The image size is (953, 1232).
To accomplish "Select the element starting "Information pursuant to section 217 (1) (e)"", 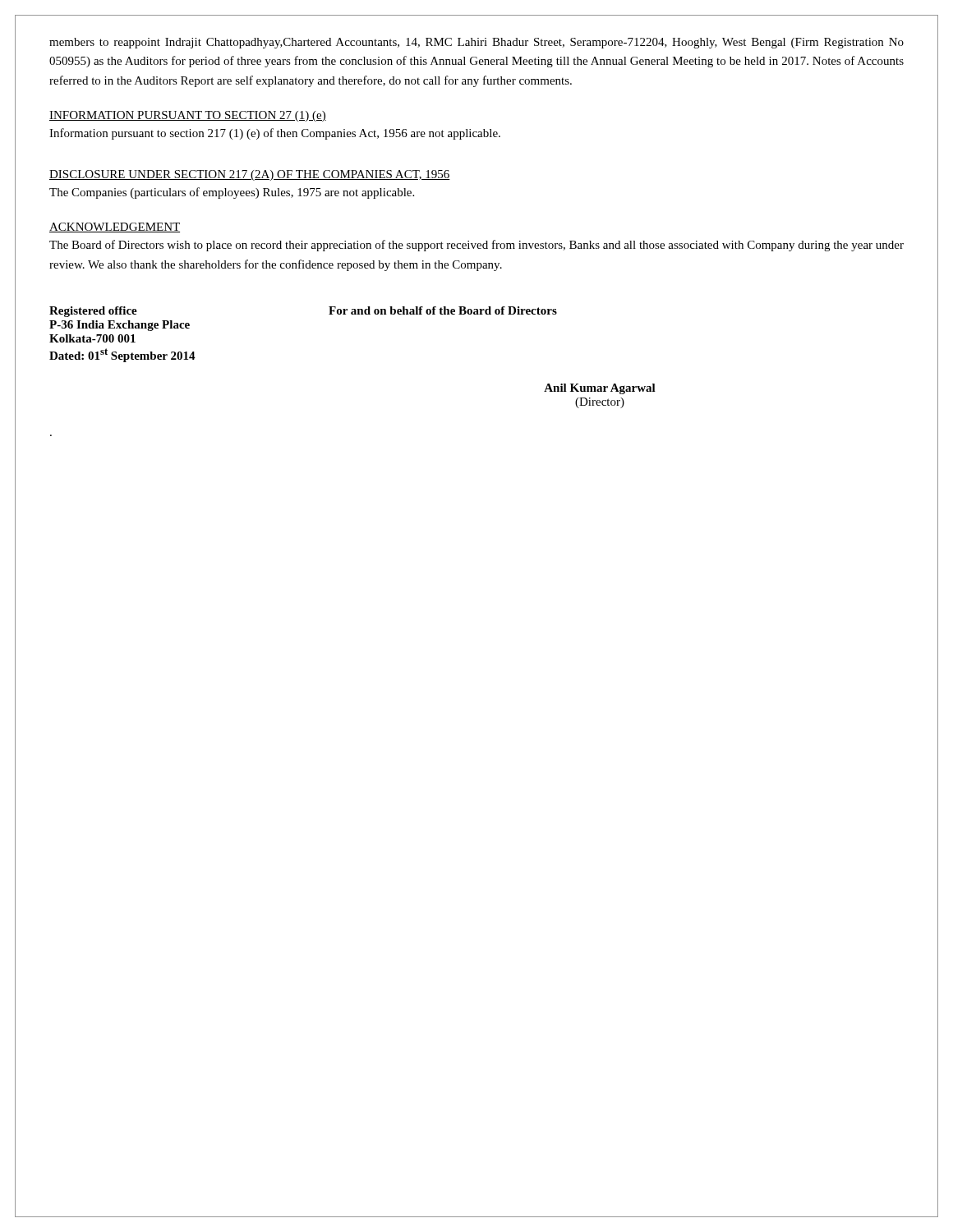I will click(275, 133).
